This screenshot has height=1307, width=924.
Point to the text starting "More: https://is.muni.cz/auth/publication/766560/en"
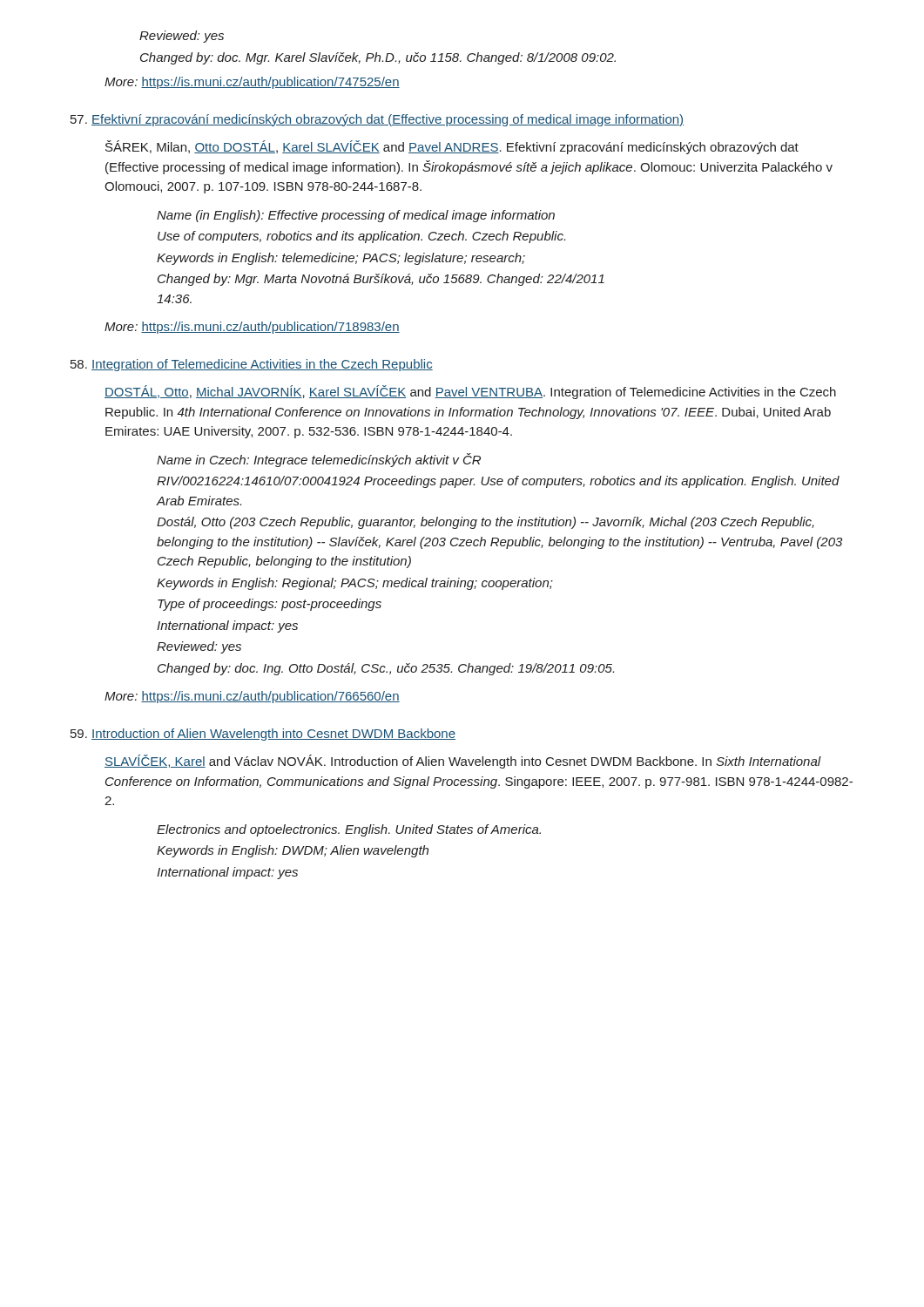252,697
